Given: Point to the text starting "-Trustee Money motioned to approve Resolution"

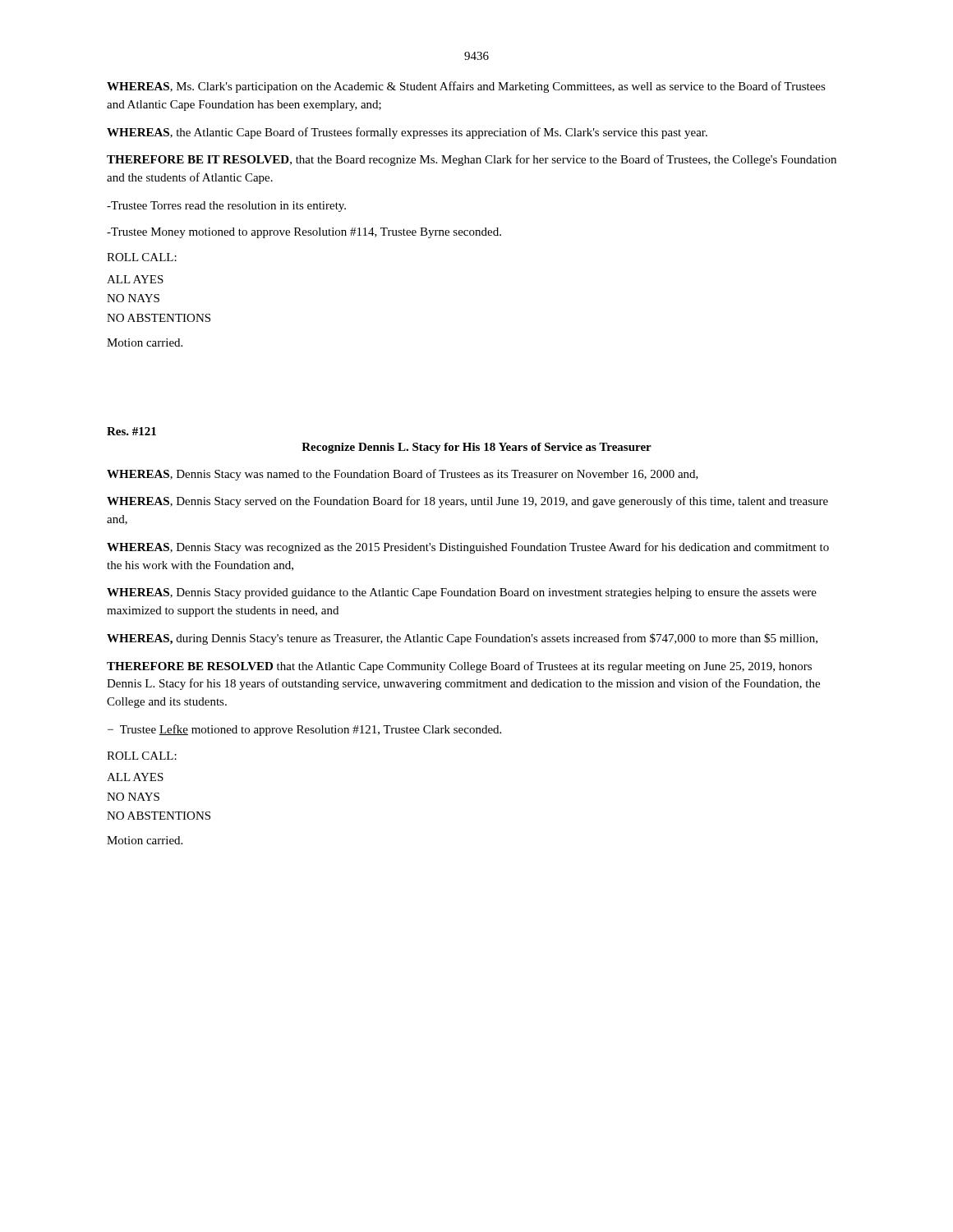Looking at the screenshot, I should click(304, 231).
